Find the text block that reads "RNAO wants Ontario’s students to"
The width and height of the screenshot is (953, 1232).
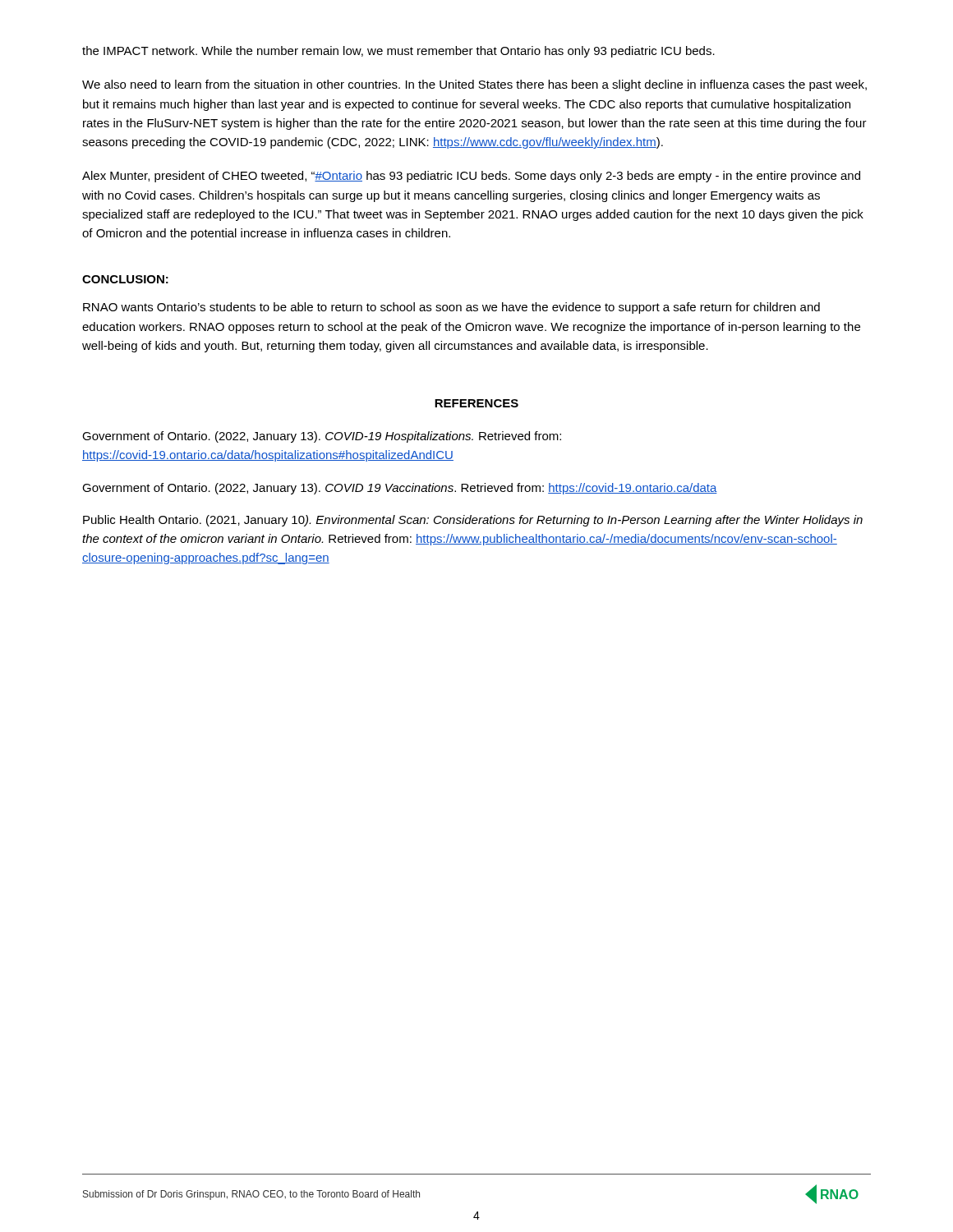click(471, 326)
